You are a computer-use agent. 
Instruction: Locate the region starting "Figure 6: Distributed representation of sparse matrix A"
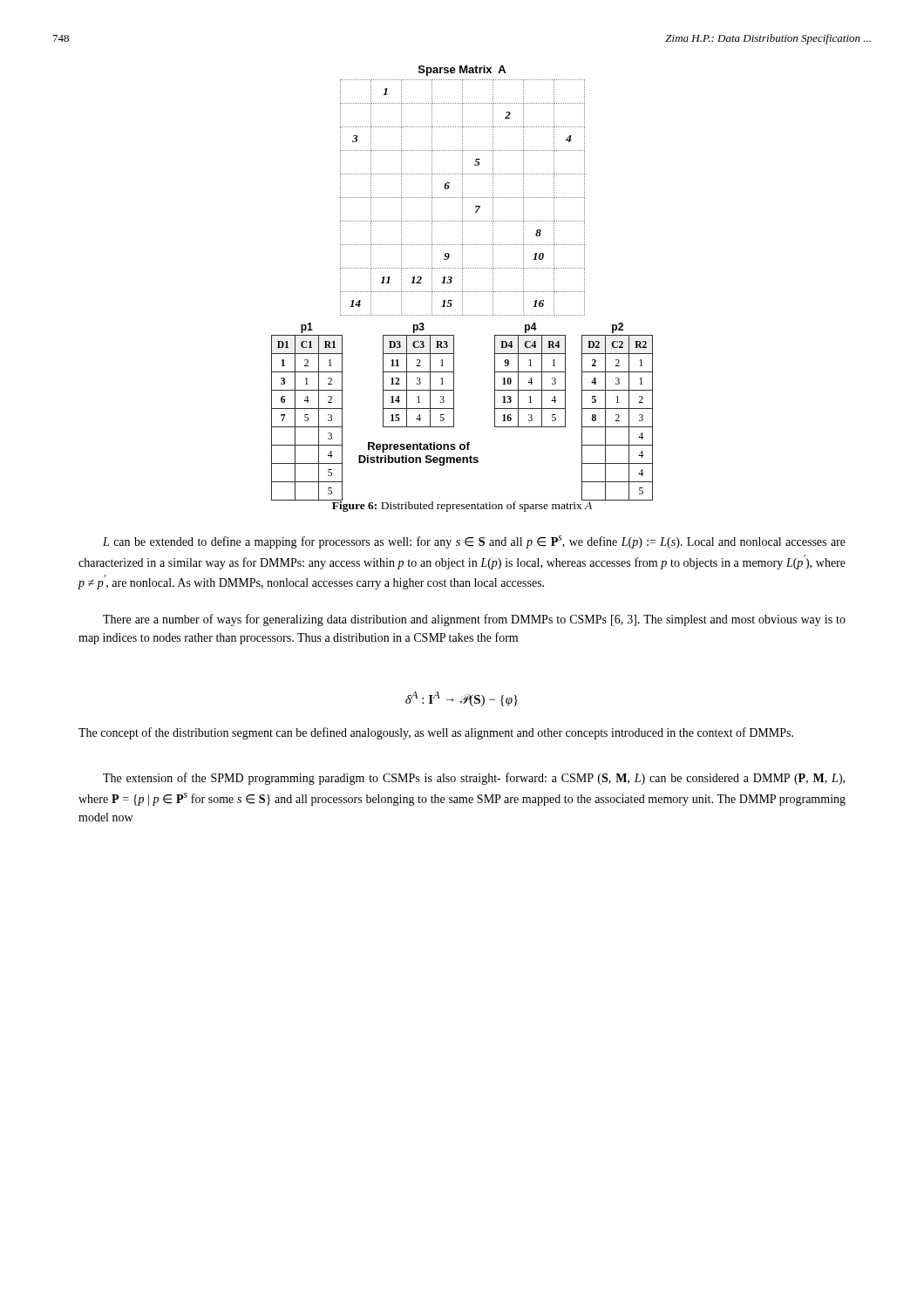462,505
